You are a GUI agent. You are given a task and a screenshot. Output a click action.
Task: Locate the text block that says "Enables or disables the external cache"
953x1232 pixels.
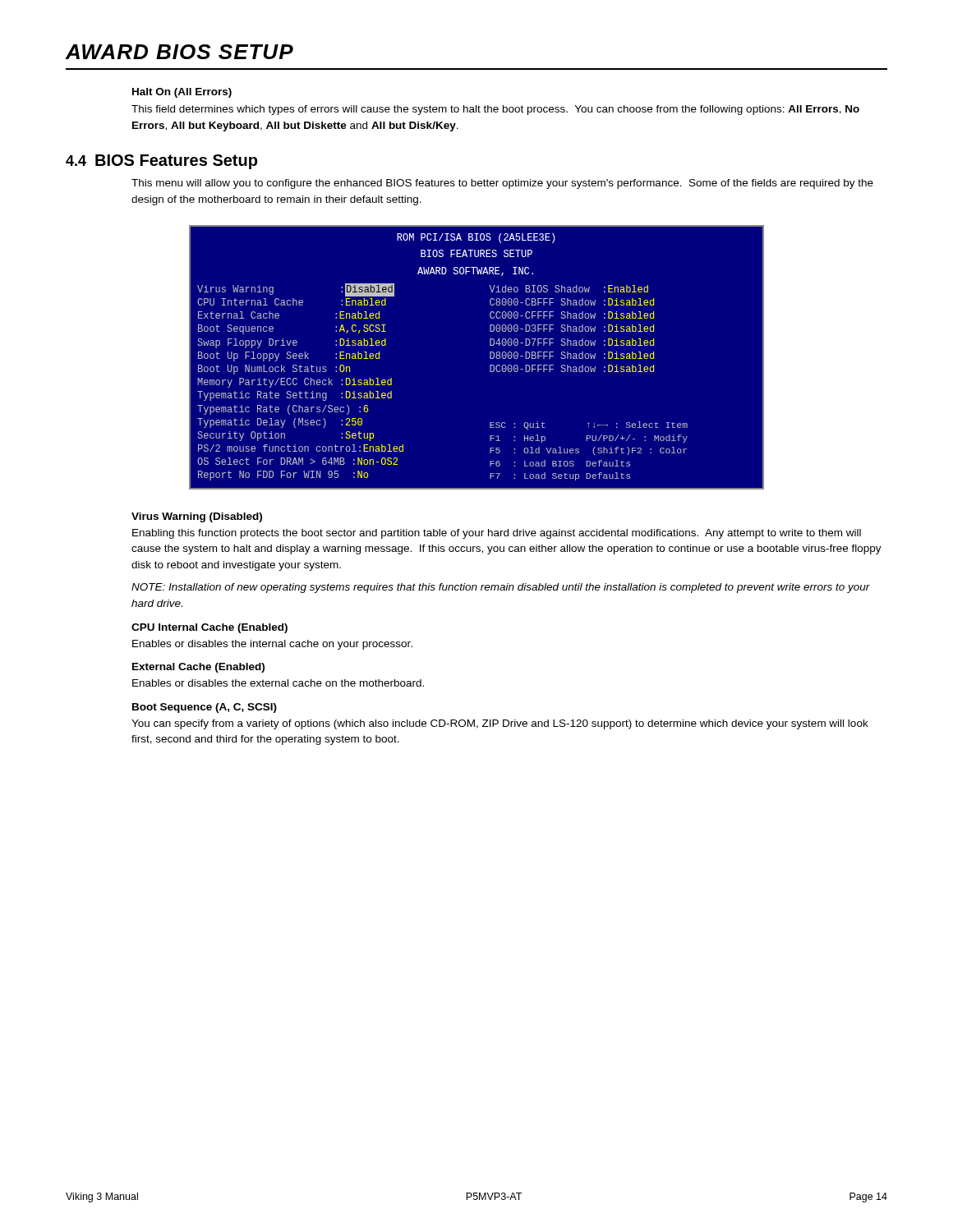pyautogui.click(x=278, y=683)
